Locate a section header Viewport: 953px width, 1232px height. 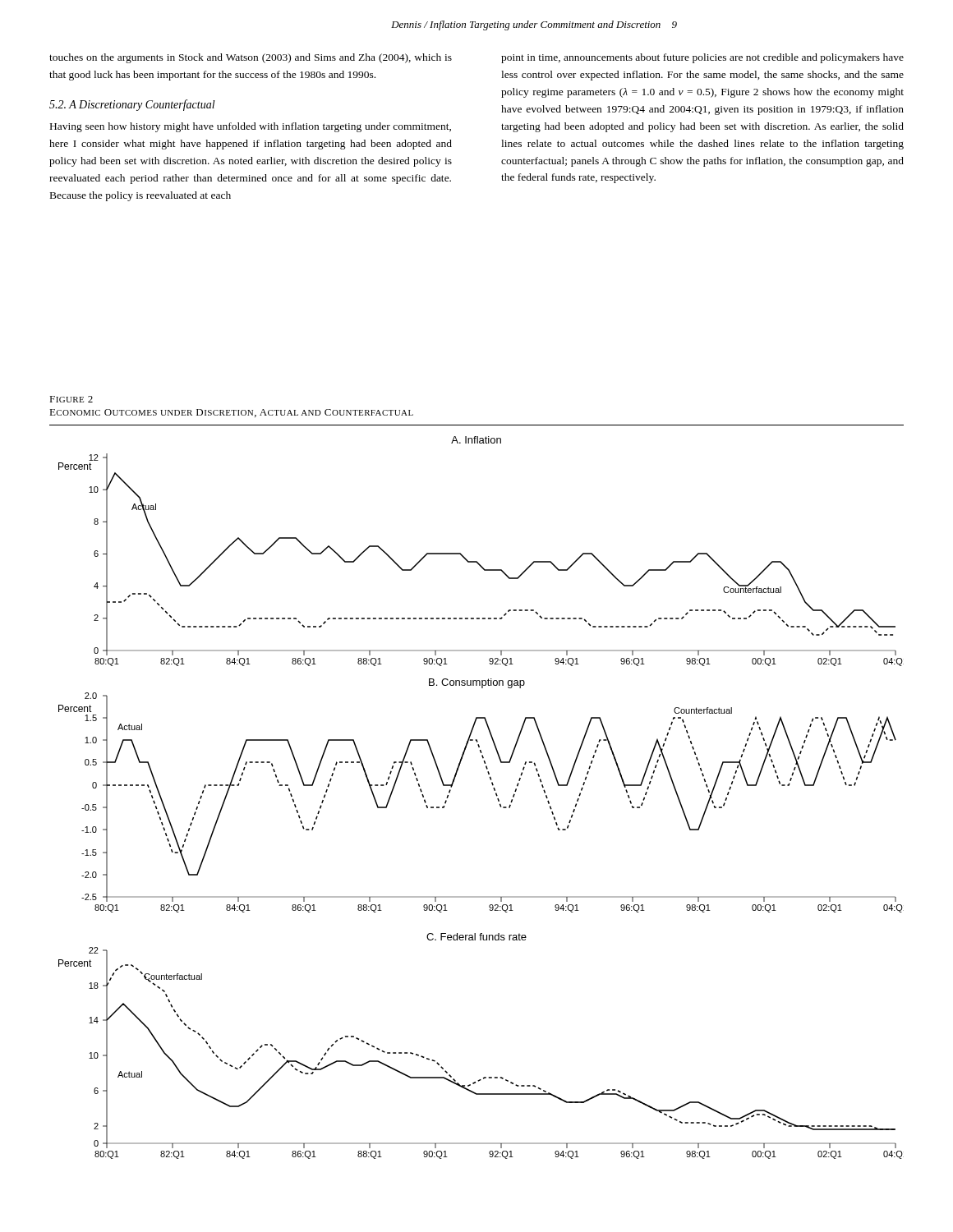132,105
